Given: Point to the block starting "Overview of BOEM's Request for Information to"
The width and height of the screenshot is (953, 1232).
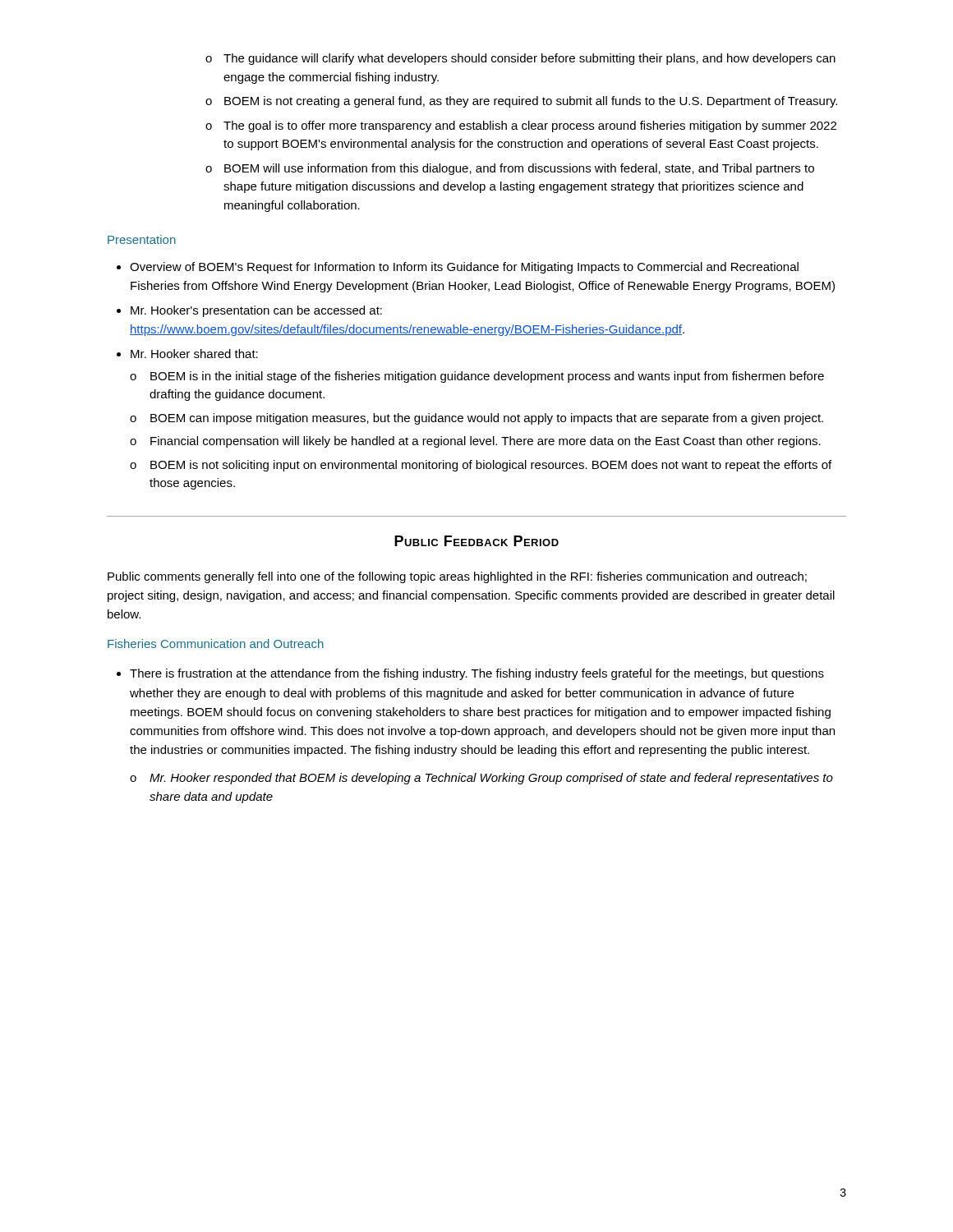Looking at the screenshot, I should tap(476, 276).
